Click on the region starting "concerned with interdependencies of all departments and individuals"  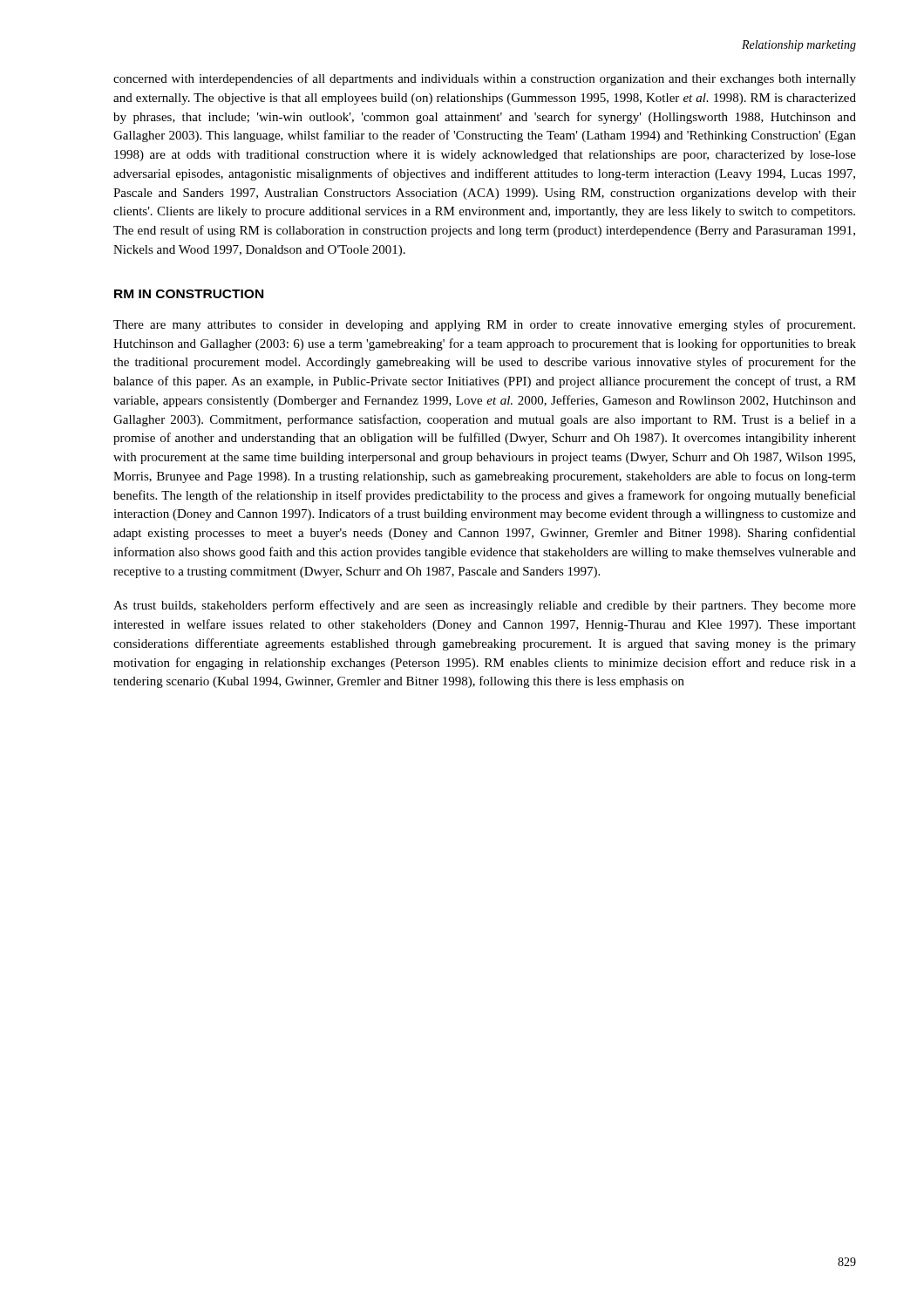[485, 164]
